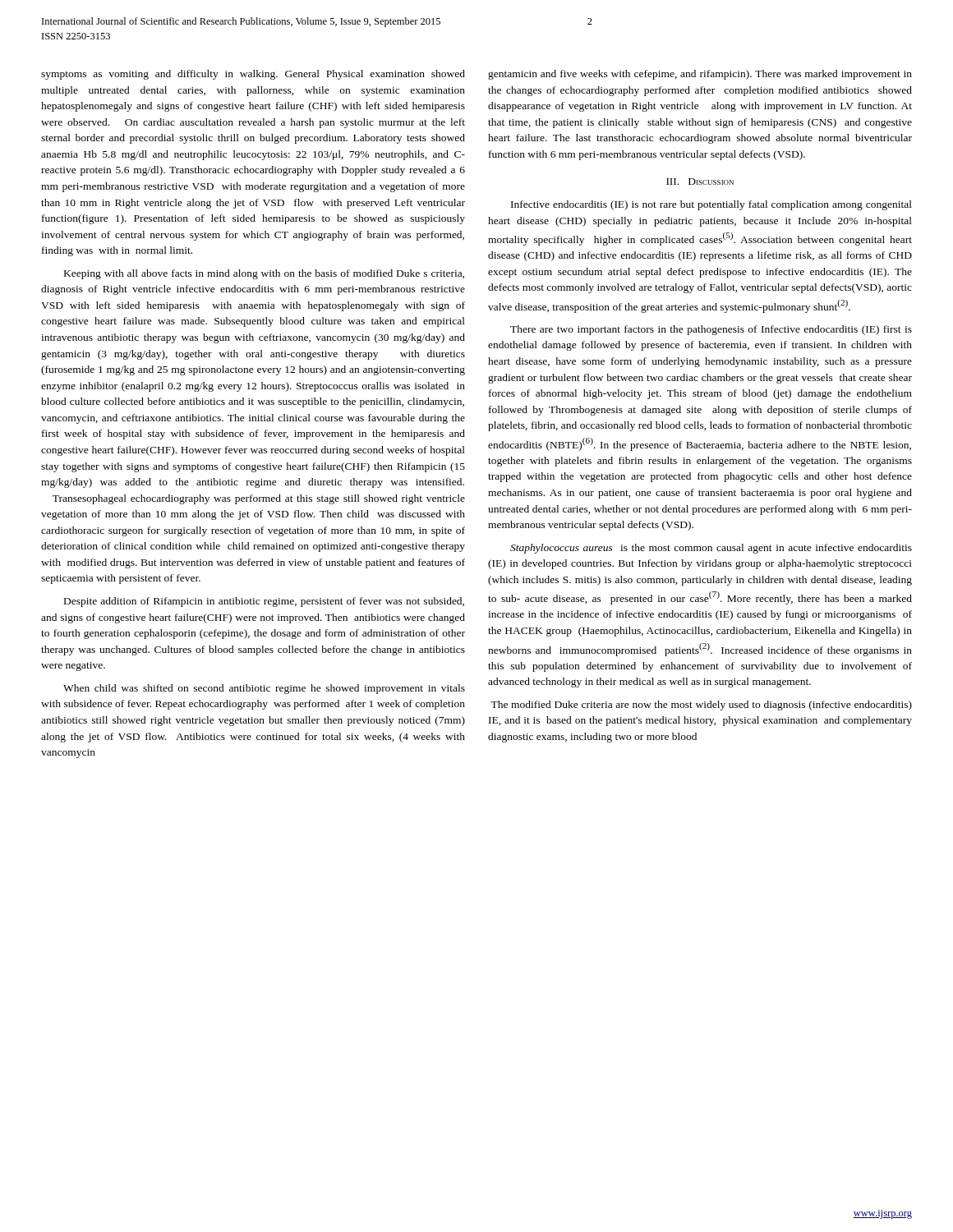
Task: Point to the region starting "Despite addition of Rifampicin in antibiotic regime, persistent"
Action: [253, 633]
